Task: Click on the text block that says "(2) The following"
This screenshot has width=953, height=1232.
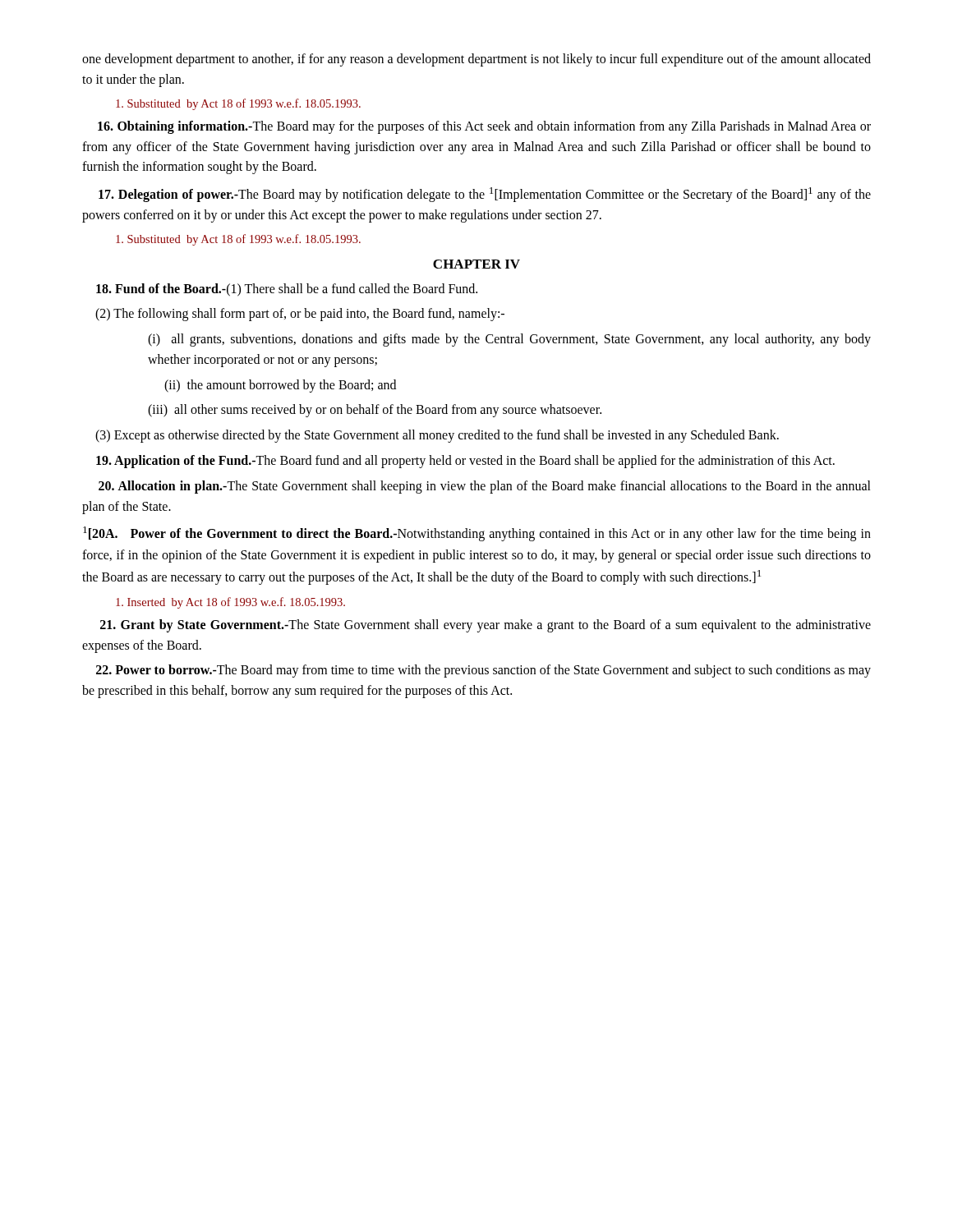Action: 294,314
